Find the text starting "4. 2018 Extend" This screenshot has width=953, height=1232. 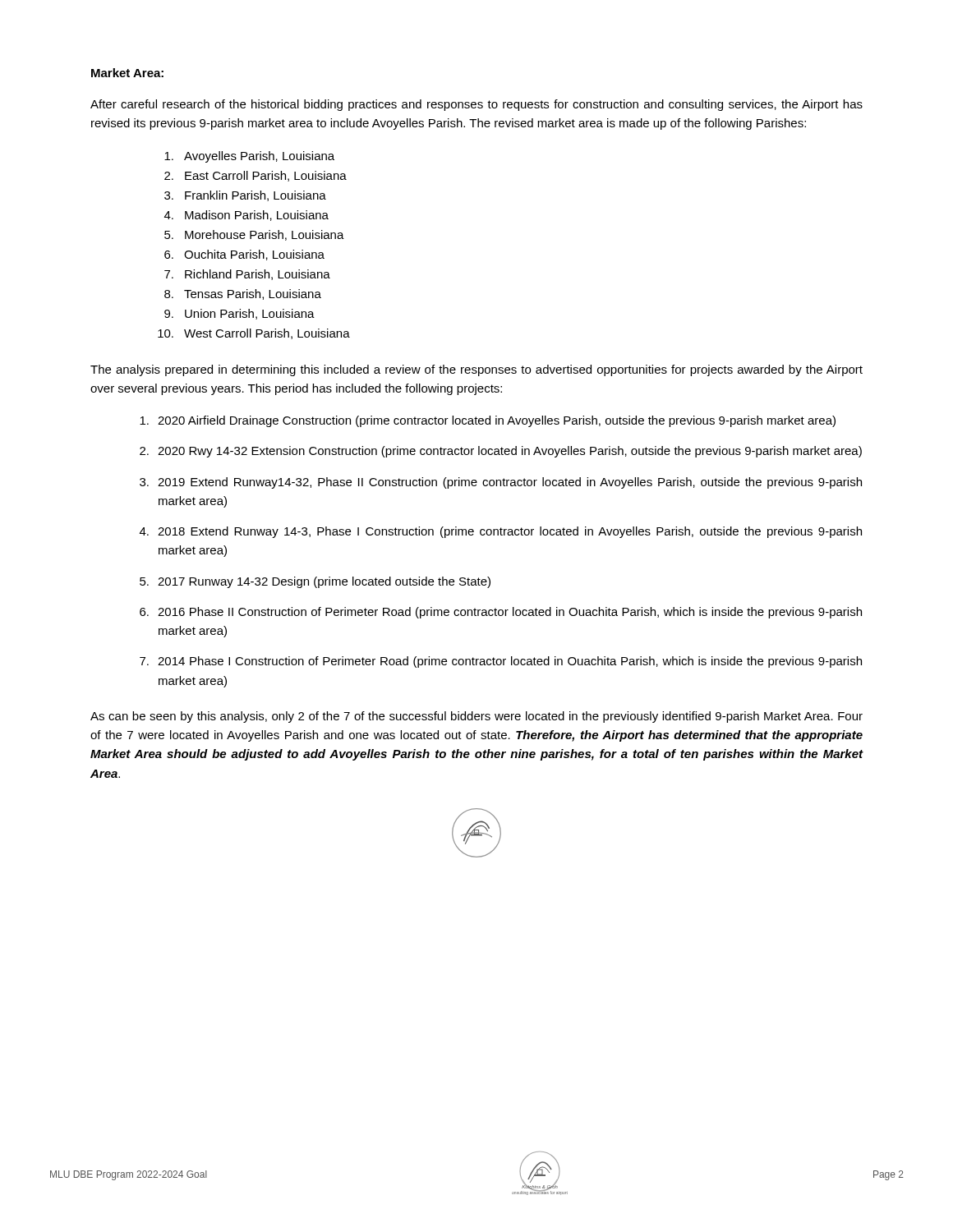[491, 541]
